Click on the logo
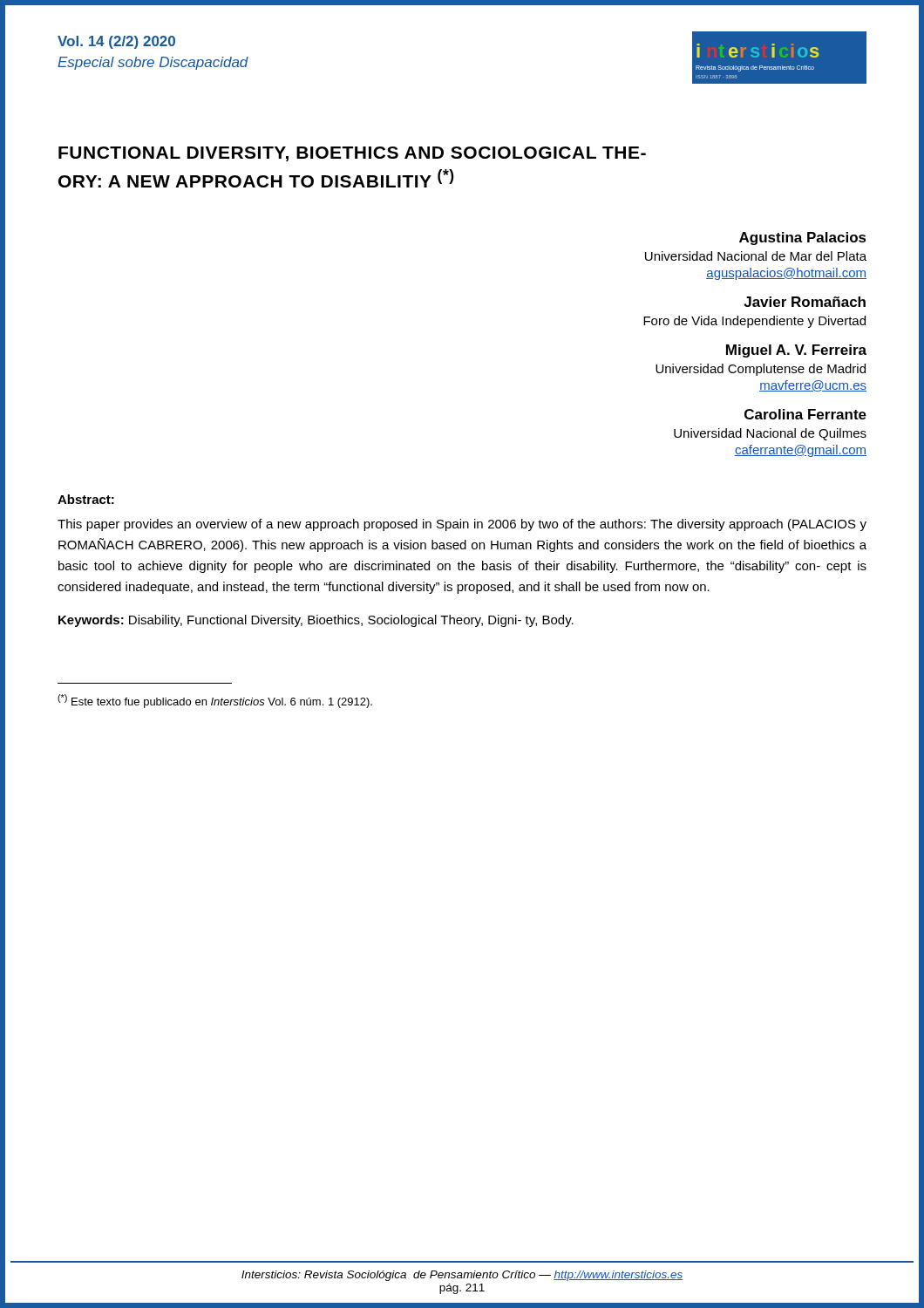The height and width of the screenshot is (1308, 924). pyautogui.click(x=779, y=59)
